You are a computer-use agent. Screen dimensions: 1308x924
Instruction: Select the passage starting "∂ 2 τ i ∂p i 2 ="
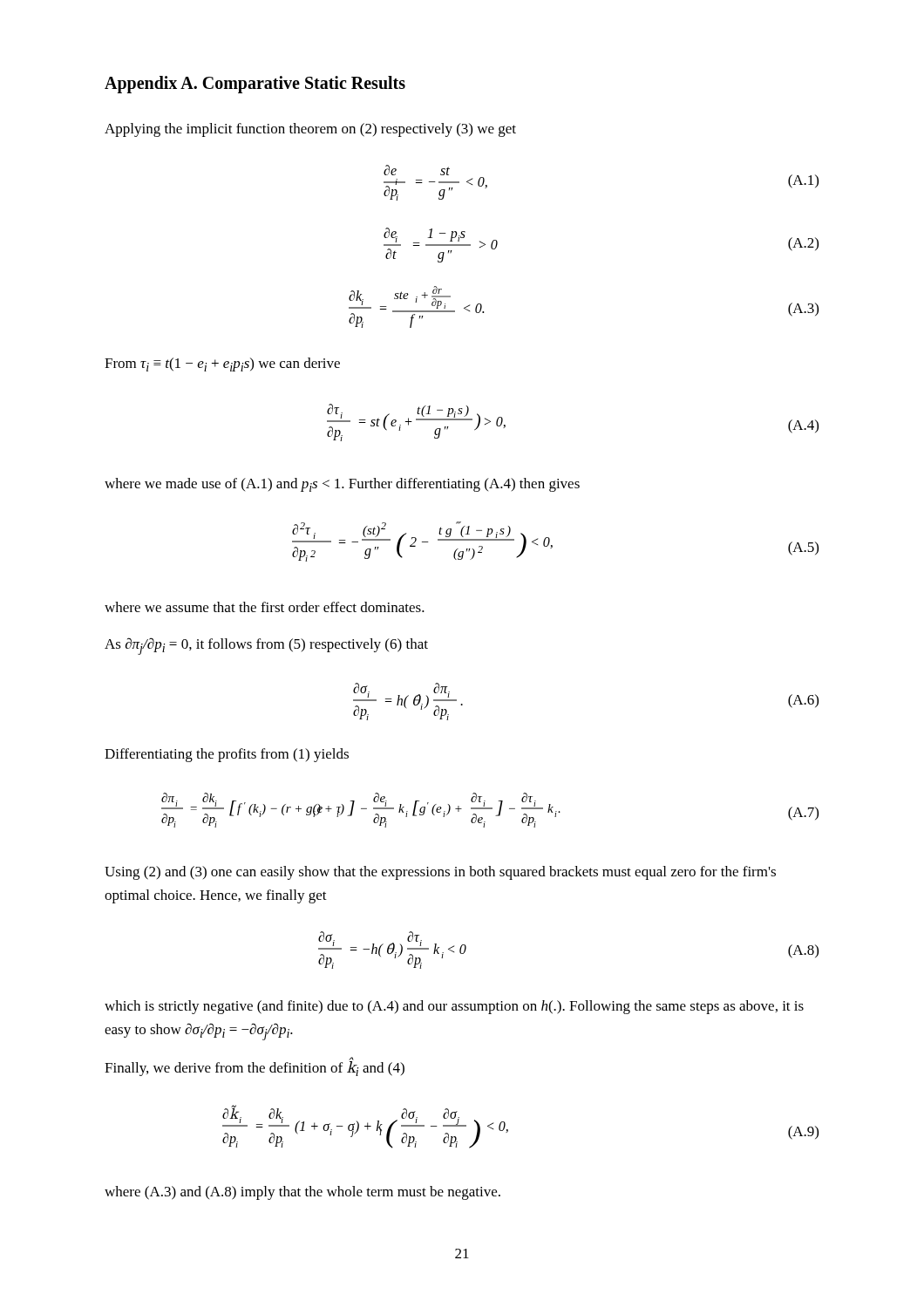click(462, 547)
